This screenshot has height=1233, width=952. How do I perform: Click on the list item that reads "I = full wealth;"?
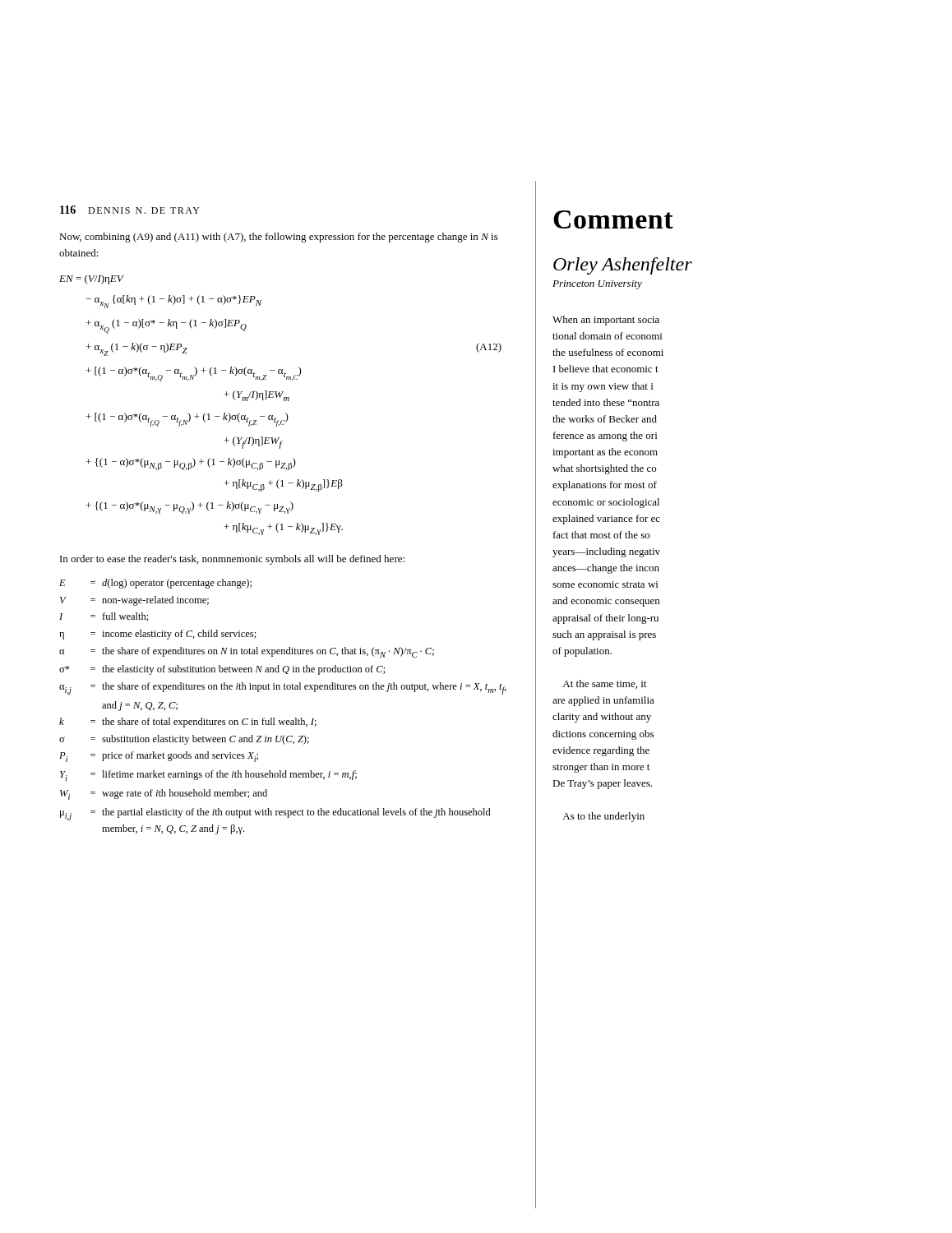coord(104,617)
